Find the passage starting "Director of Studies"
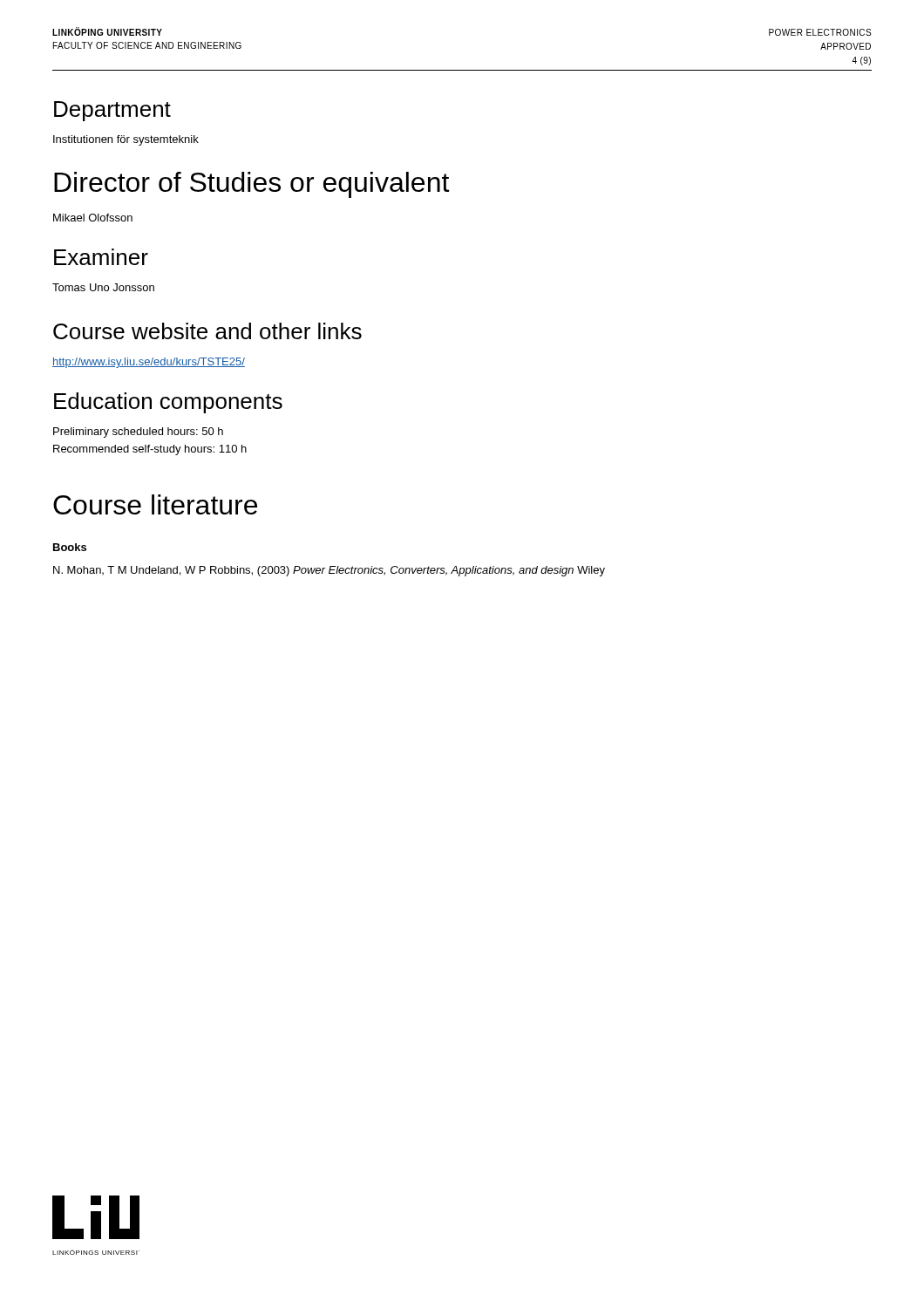924x1308 pixels. click(x=251, y=182)
